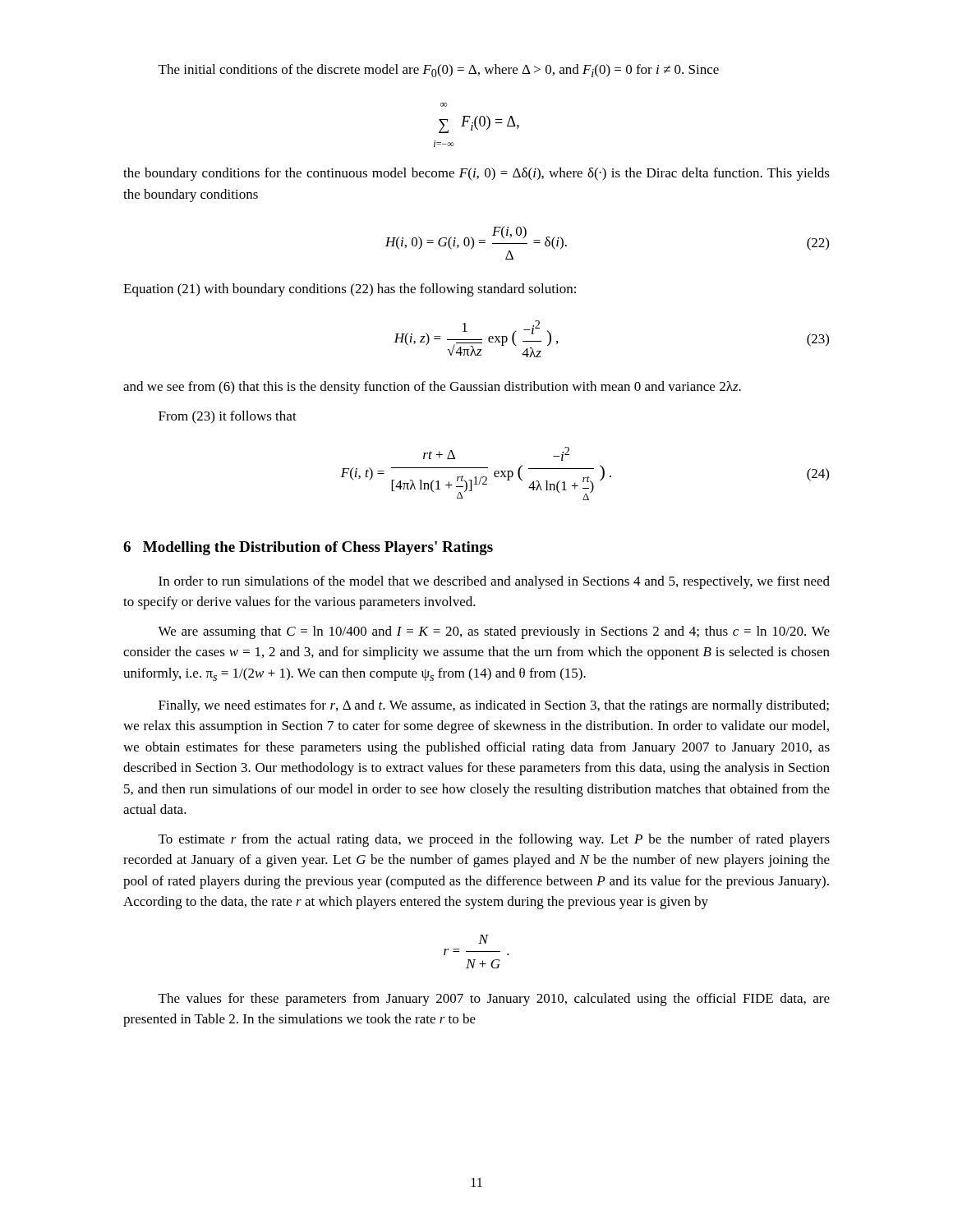Point to the section header beginning "6 Modelling the Distribution of"

coord(308,547)
